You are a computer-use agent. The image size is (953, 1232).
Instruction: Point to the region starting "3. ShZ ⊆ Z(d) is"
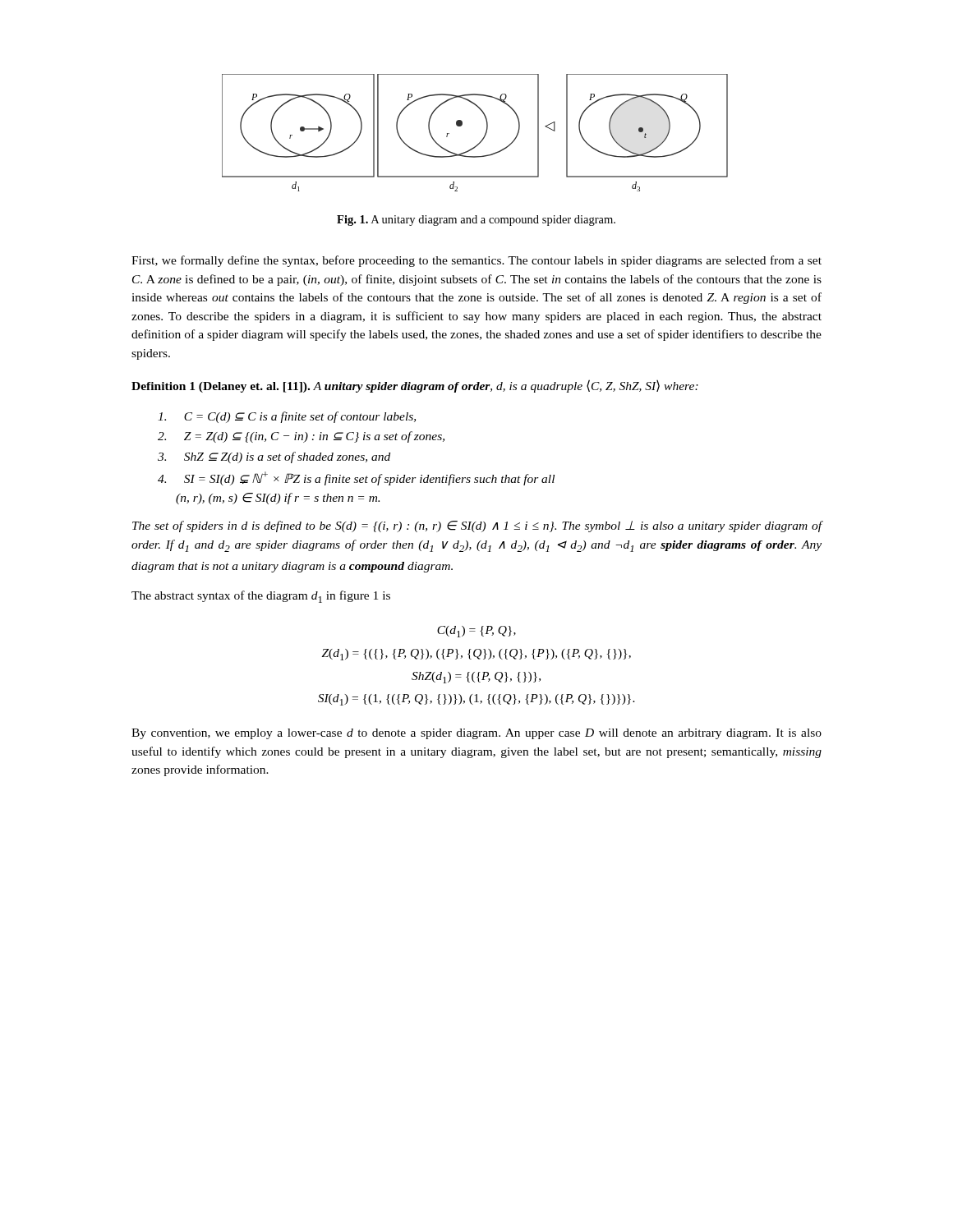tap(274, 457)
